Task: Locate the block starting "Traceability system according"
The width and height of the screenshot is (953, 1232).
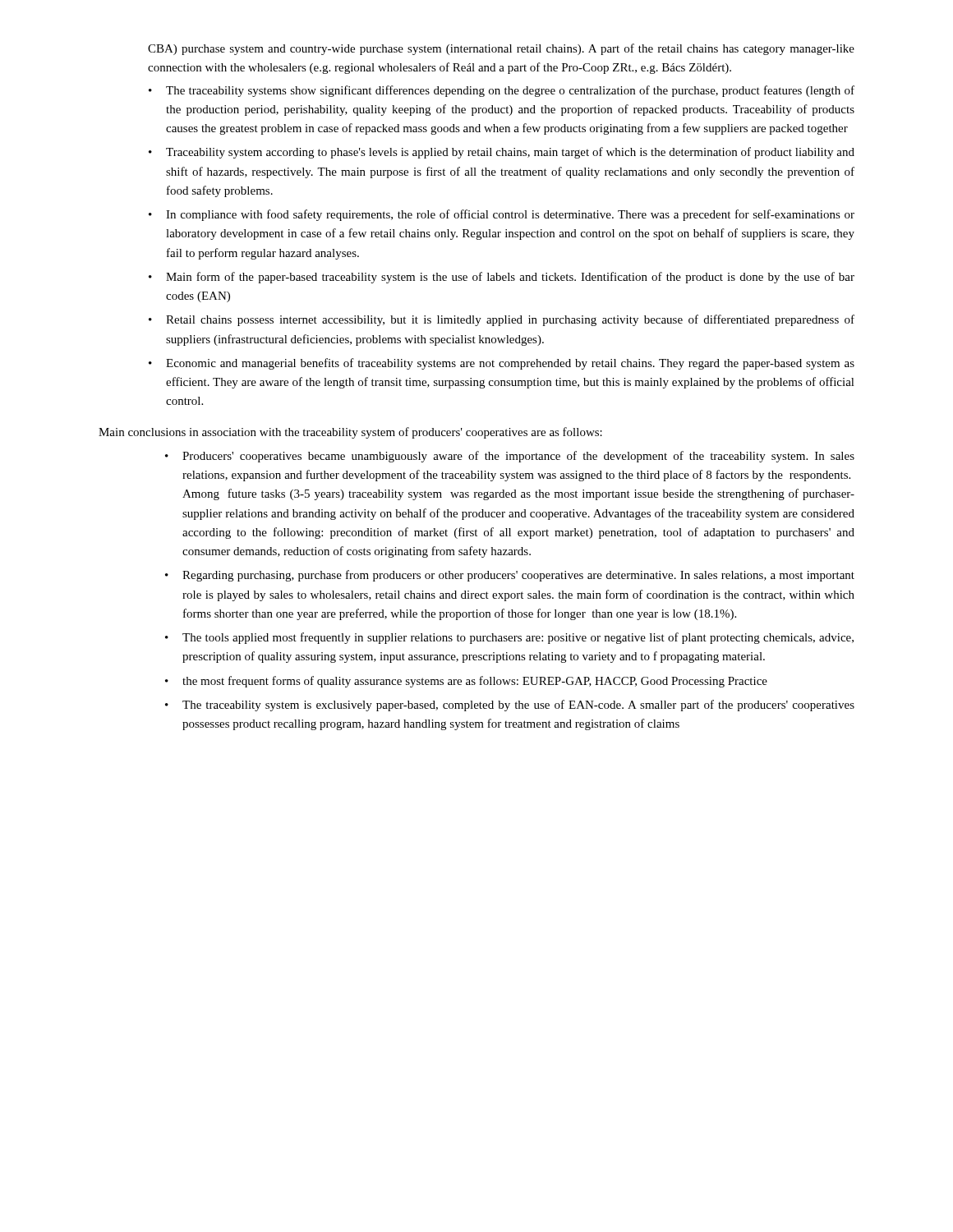Action: click(x=510, y=171)
